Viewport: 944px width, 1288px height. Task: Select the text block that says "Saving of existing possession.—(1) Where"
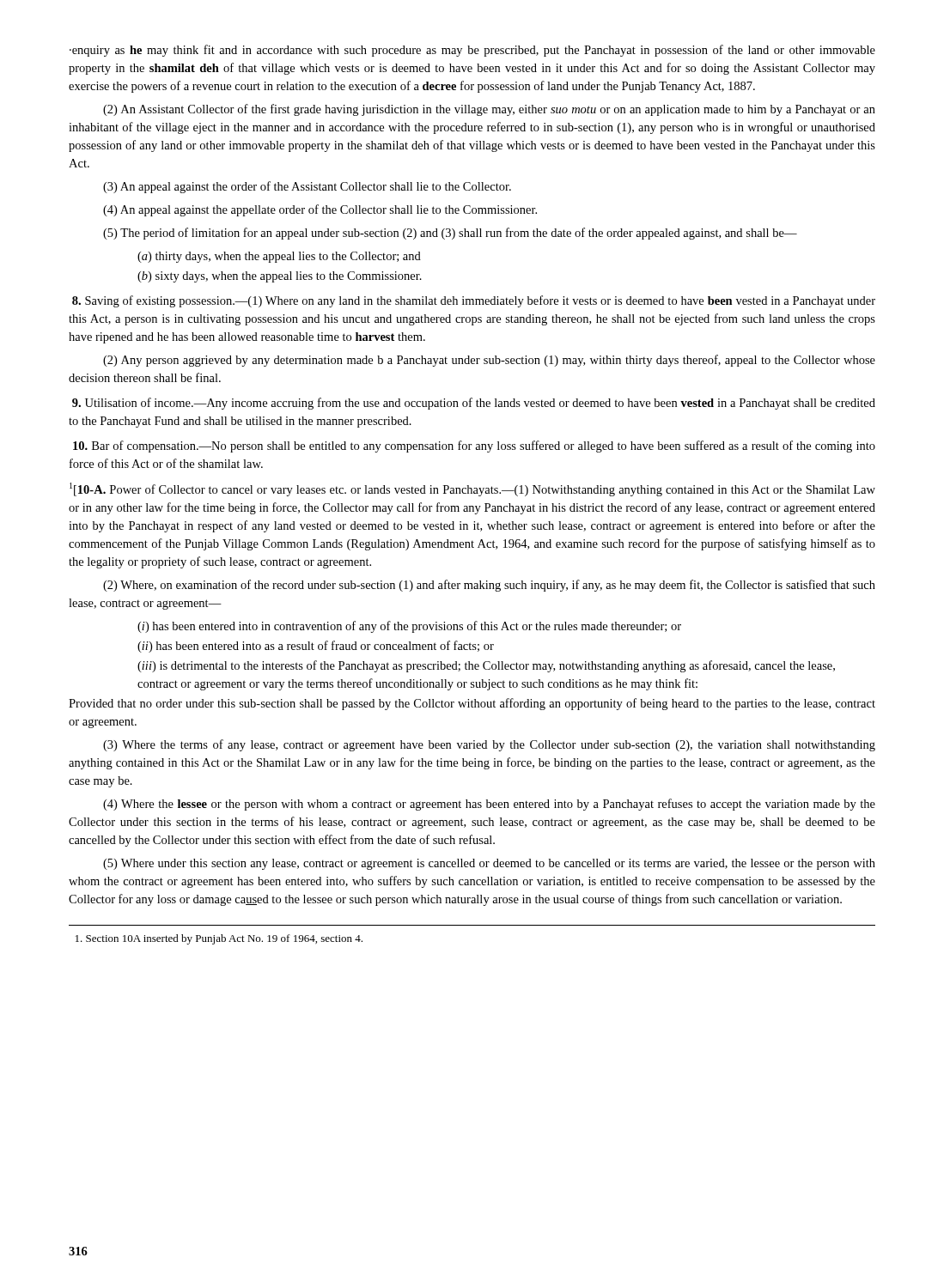coord(472,319)
